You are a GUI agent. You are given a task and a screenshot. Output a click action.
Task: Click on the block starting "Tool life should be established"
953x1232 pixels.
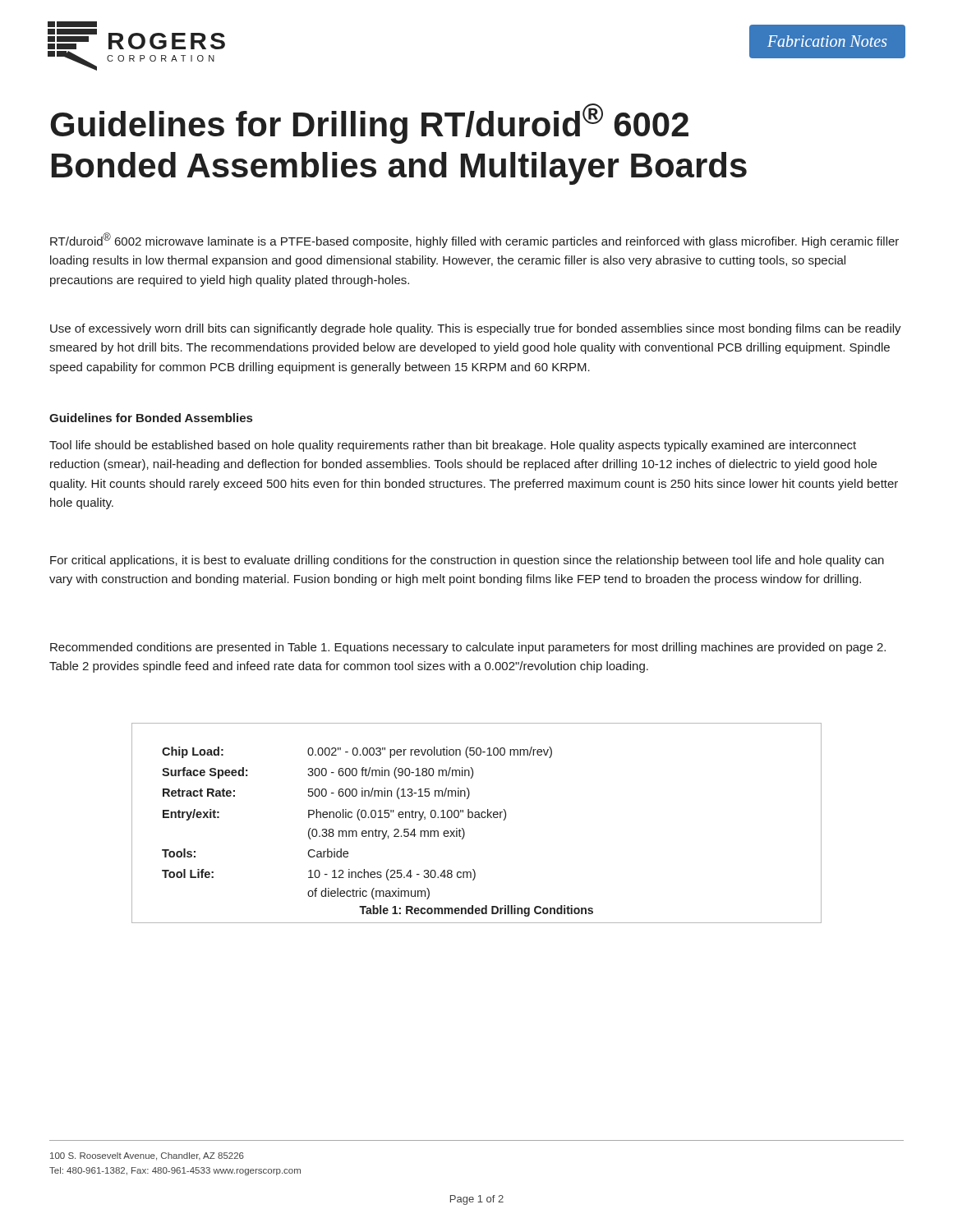point(476,473)
